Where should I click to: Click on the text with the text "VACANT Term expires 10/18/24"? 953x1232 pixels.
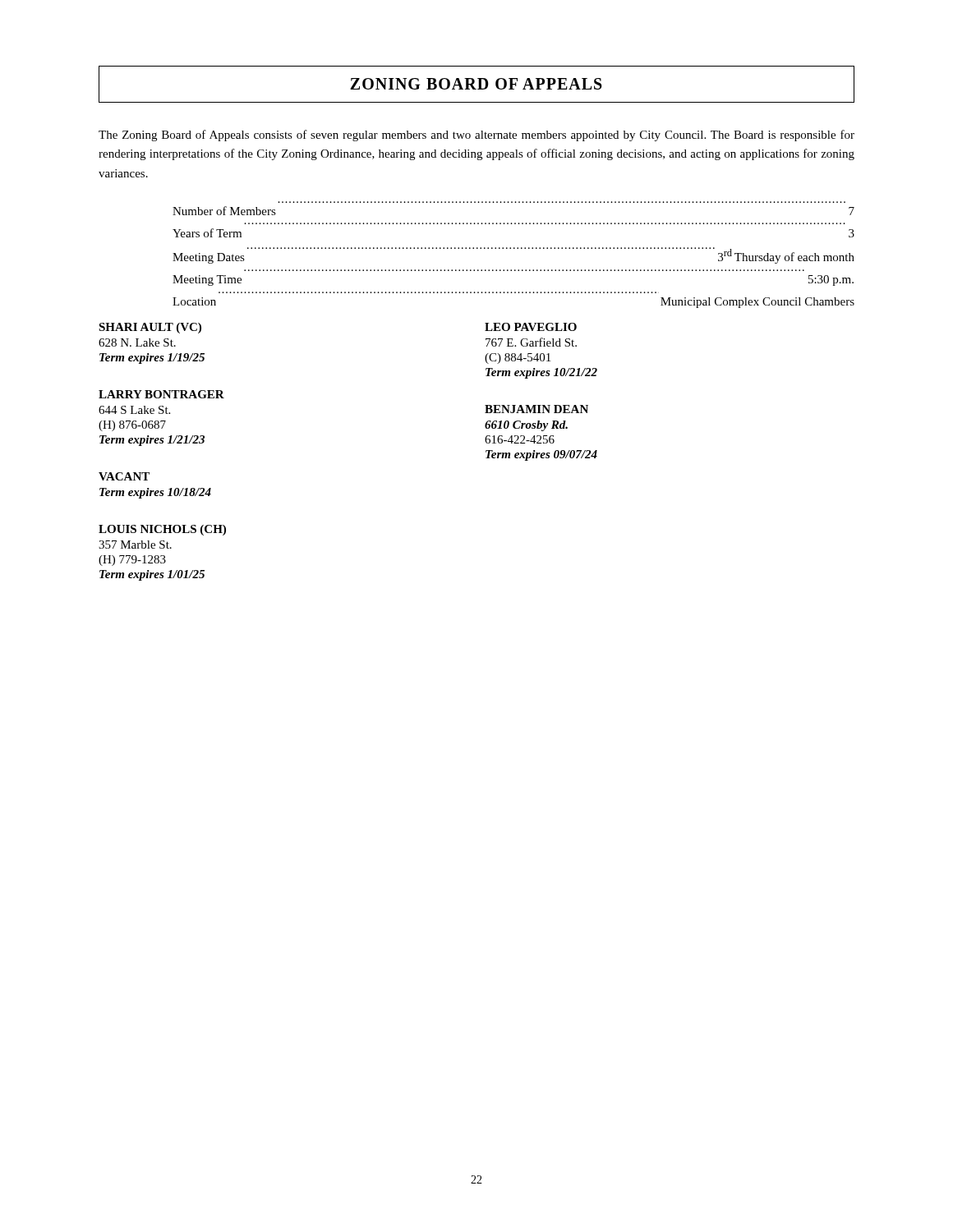pyautogui.click(x=124, y=476)
